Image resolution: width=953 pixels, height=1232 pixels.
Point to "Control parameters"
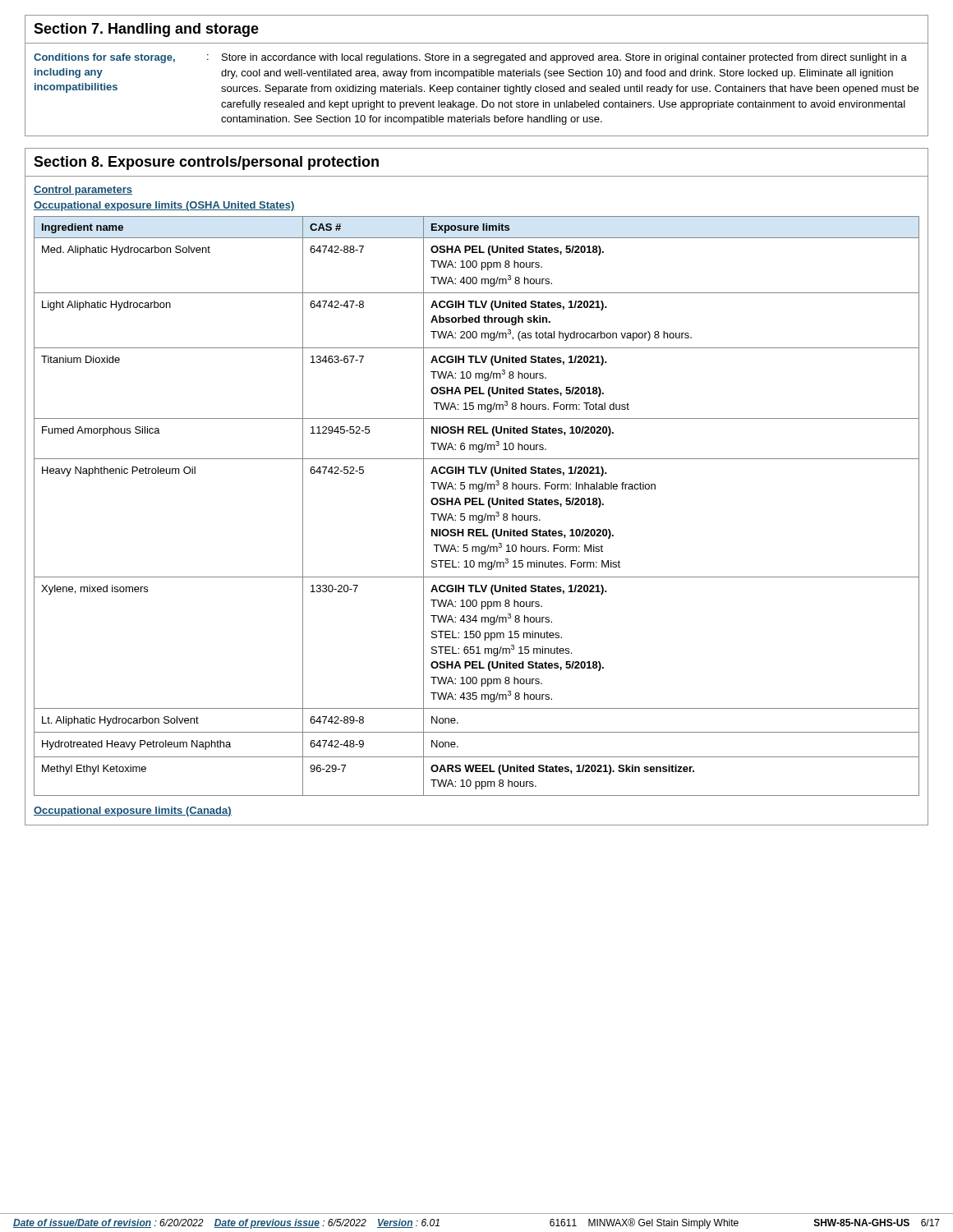(83, 189)
